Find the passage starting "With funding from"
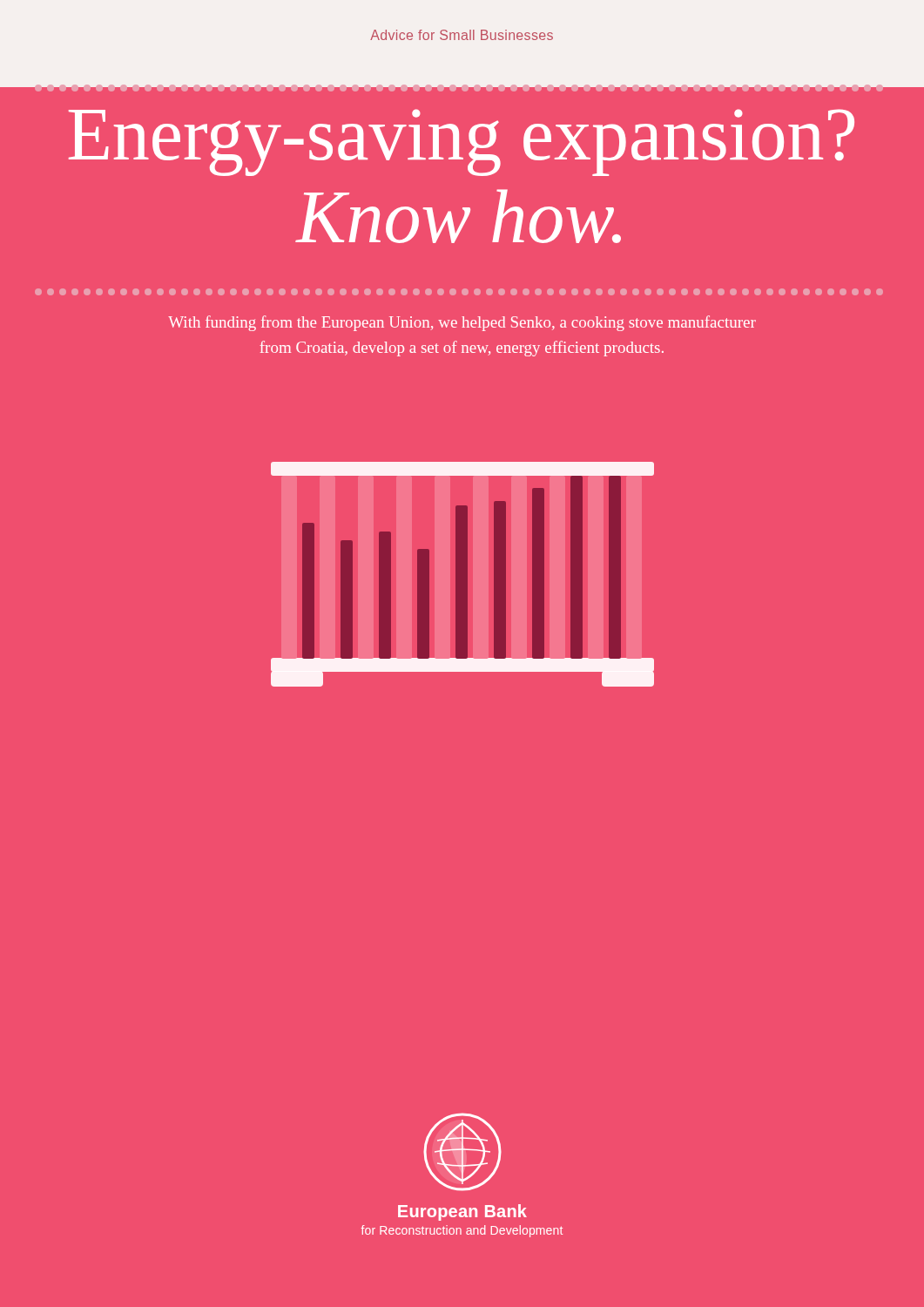 click(462, 335)
